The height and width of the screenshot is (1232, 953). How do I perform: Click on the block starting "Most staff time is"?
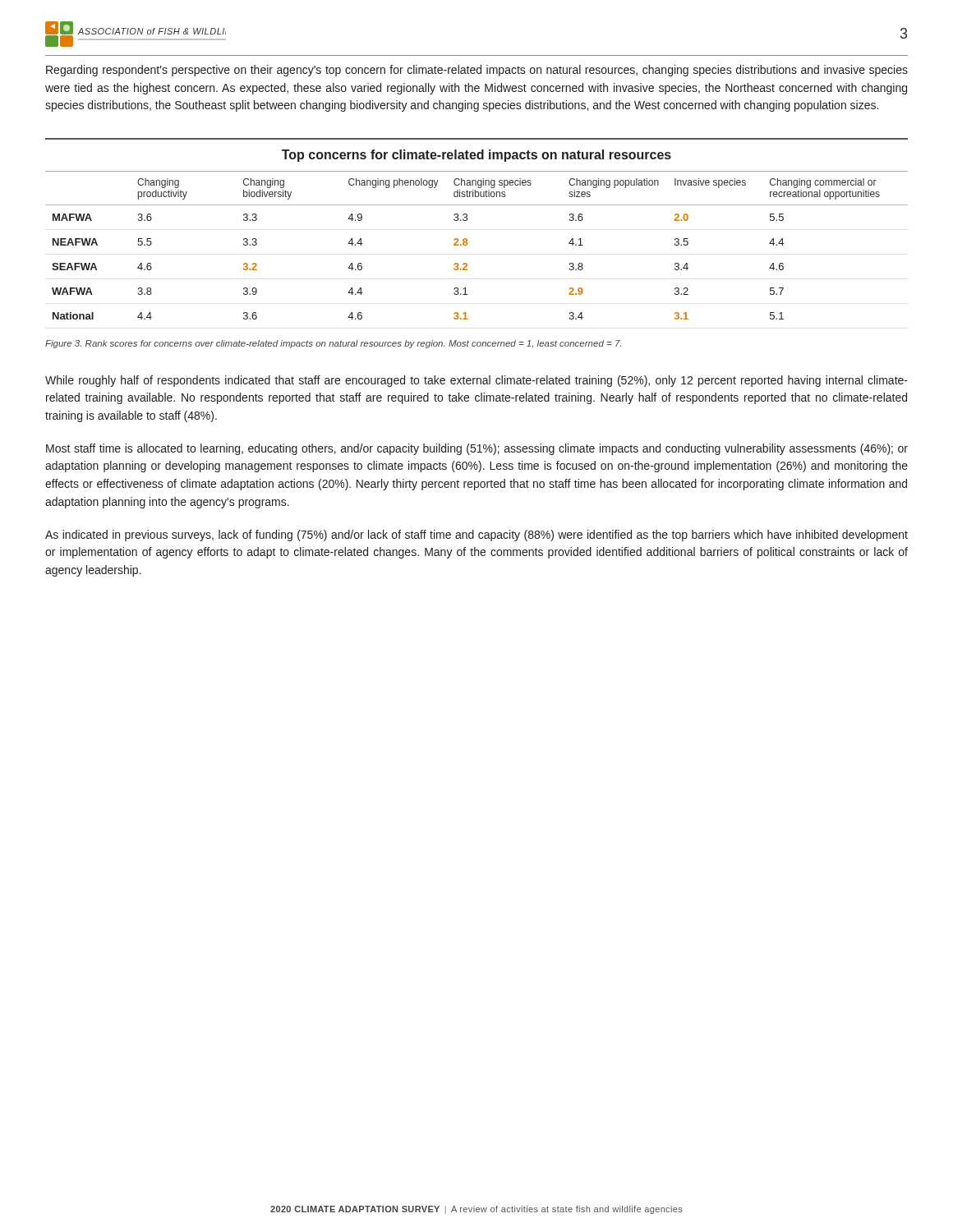coord(476,475)
